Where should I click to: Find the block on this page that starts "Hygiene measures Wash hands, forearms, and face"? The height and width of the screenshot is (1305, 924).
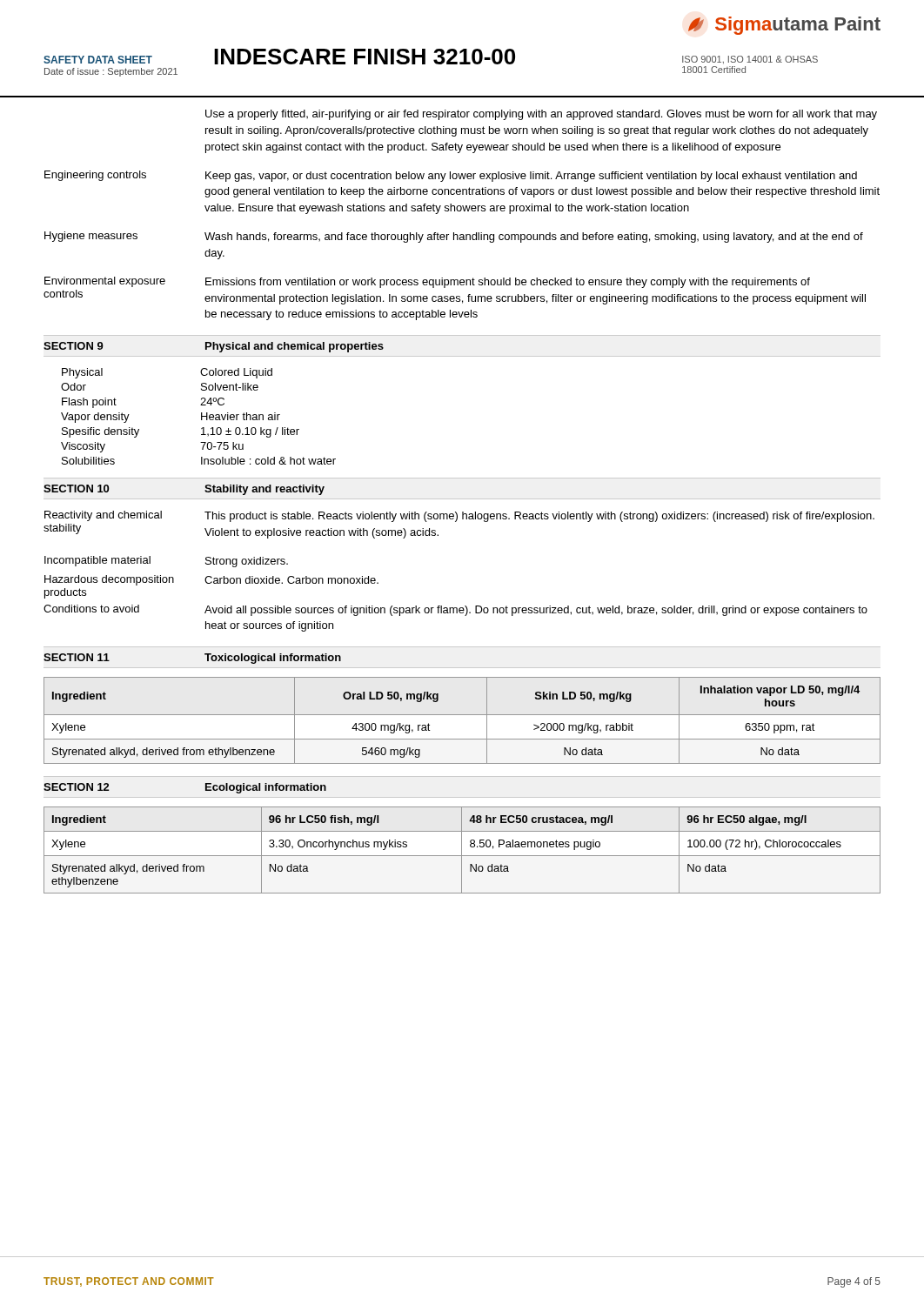[x=462, y=245]
